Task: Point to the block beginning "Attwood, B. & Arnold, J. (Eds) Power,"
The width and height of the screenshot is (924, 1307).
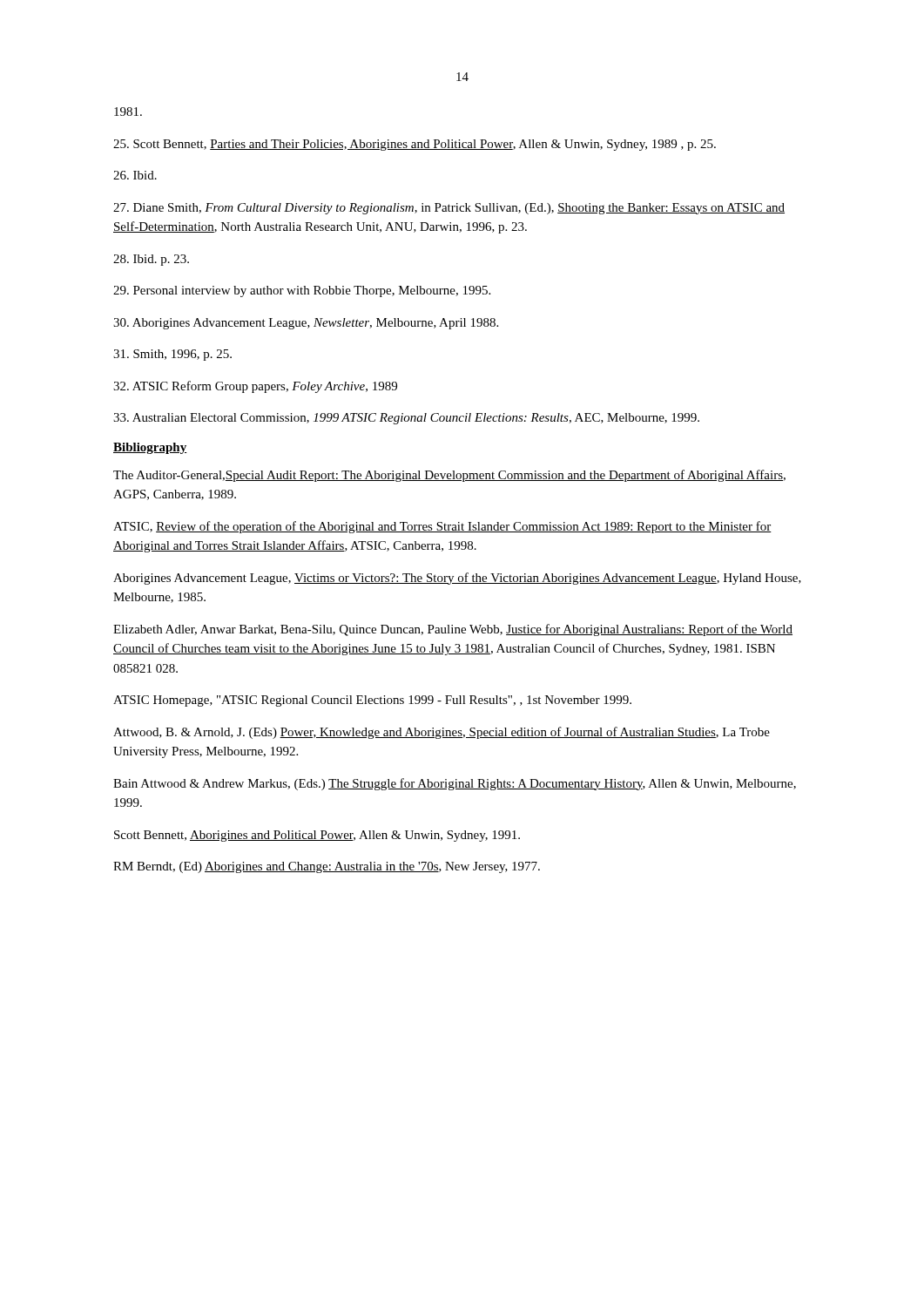Action: tap(441, 741)
